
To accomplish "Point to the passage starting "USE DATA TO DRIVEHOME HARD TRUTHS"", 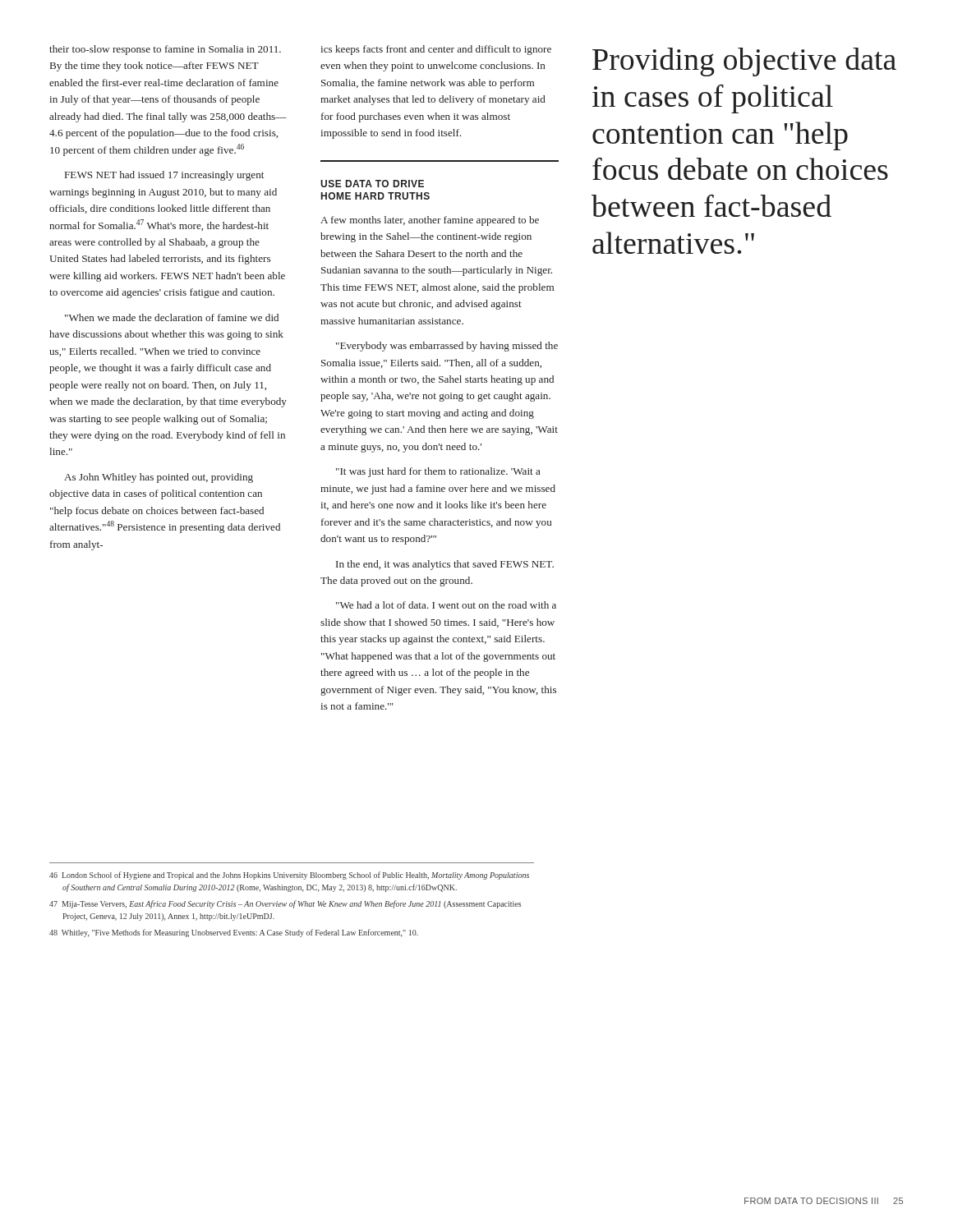I will [x=372, y=184].
